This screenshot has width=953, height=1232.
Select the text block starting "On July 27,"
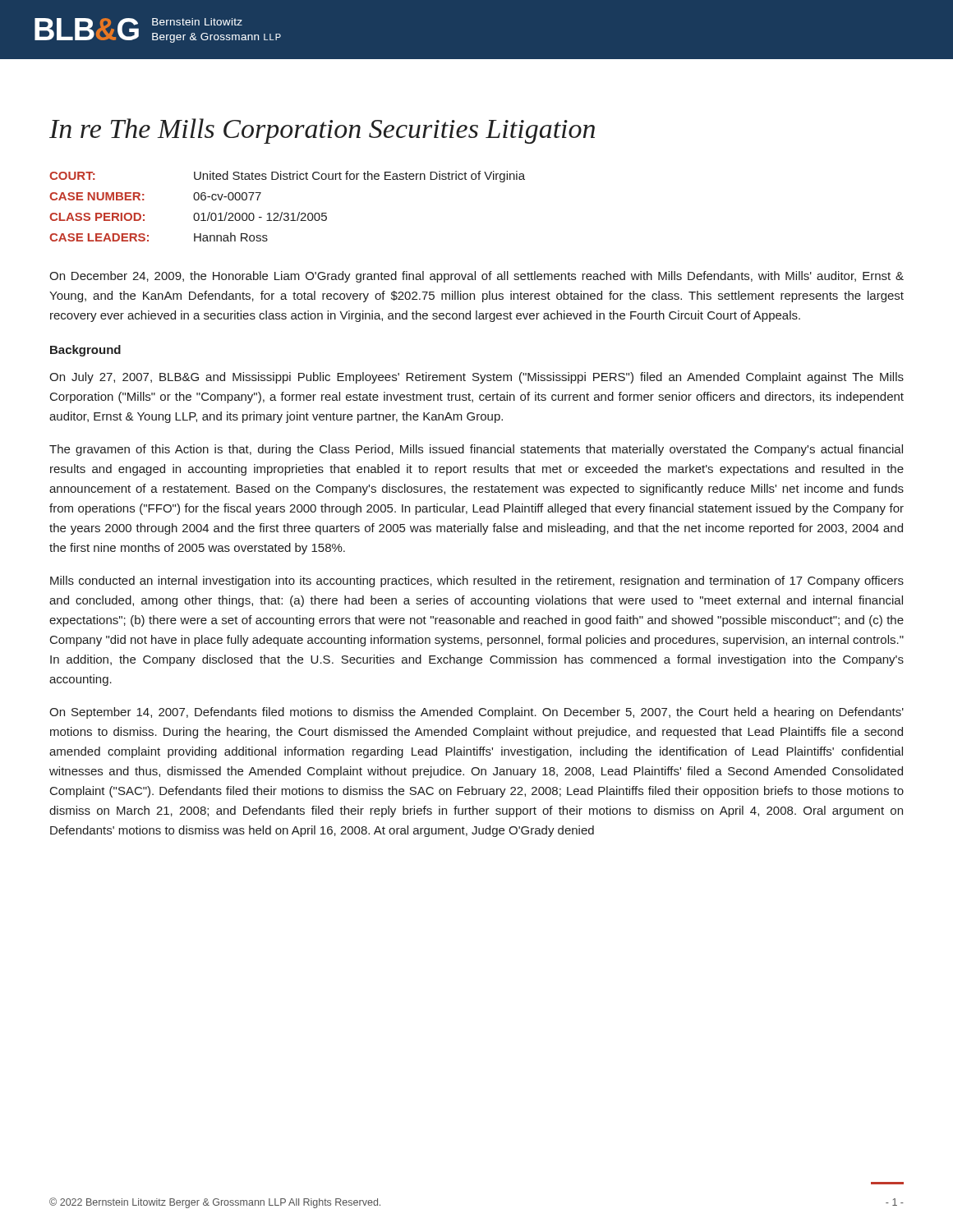pos(476,396)
